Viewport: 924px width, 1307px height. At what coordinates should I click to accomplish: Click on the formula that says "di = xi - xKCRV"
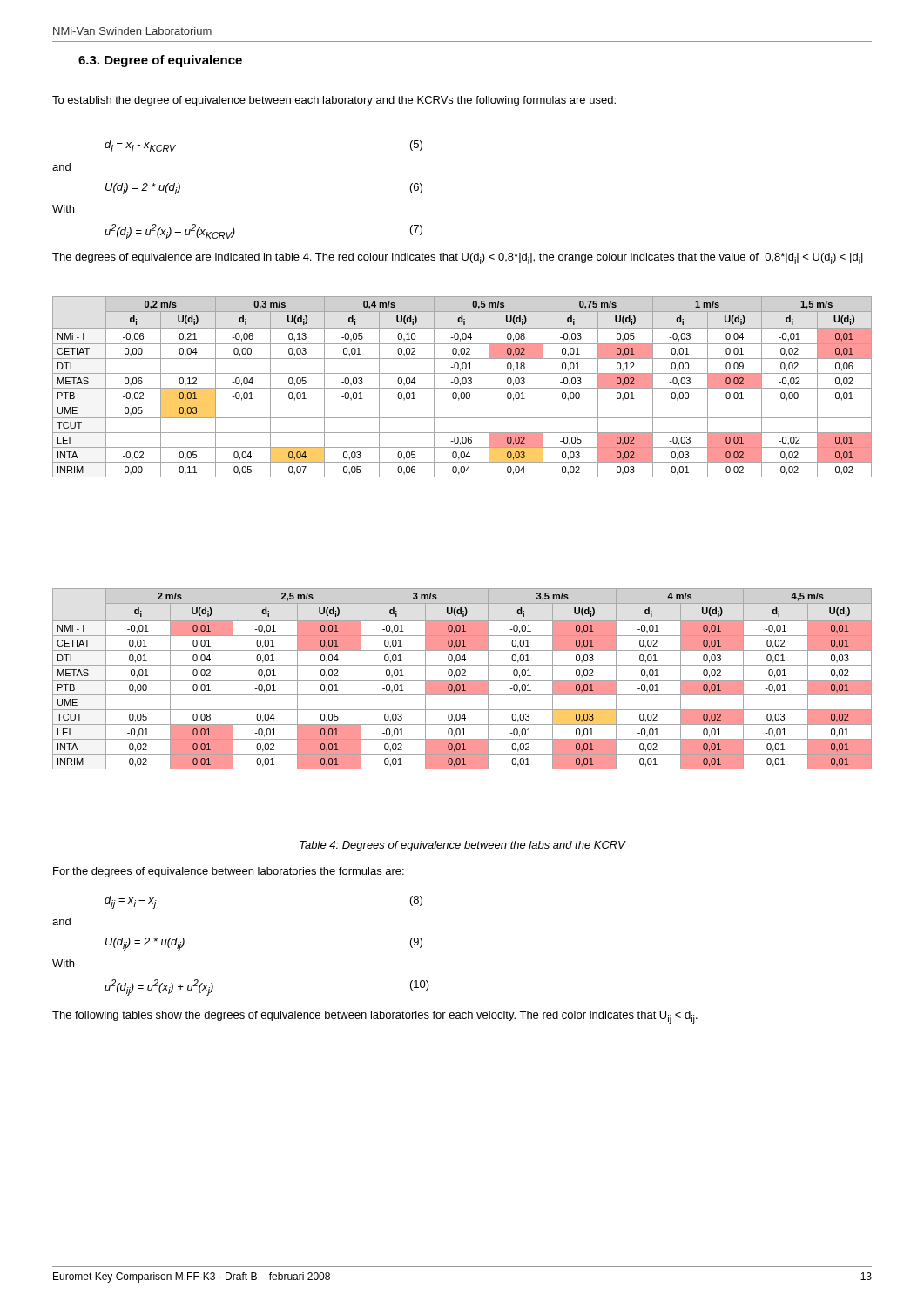(x=140, y=145)
